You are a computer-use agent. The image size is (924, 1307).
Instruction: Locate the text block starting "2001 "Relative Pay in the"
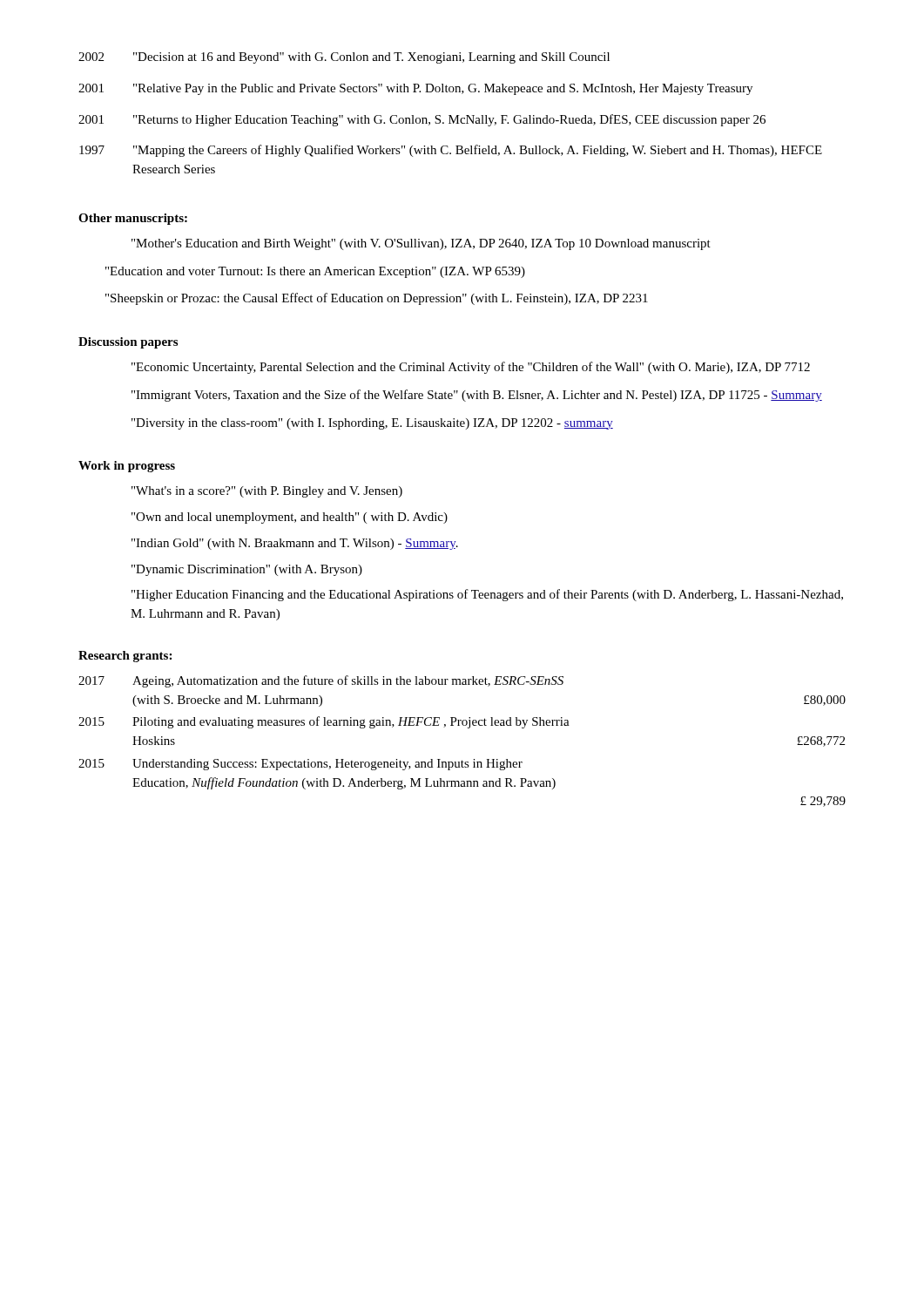coord(462,89)
